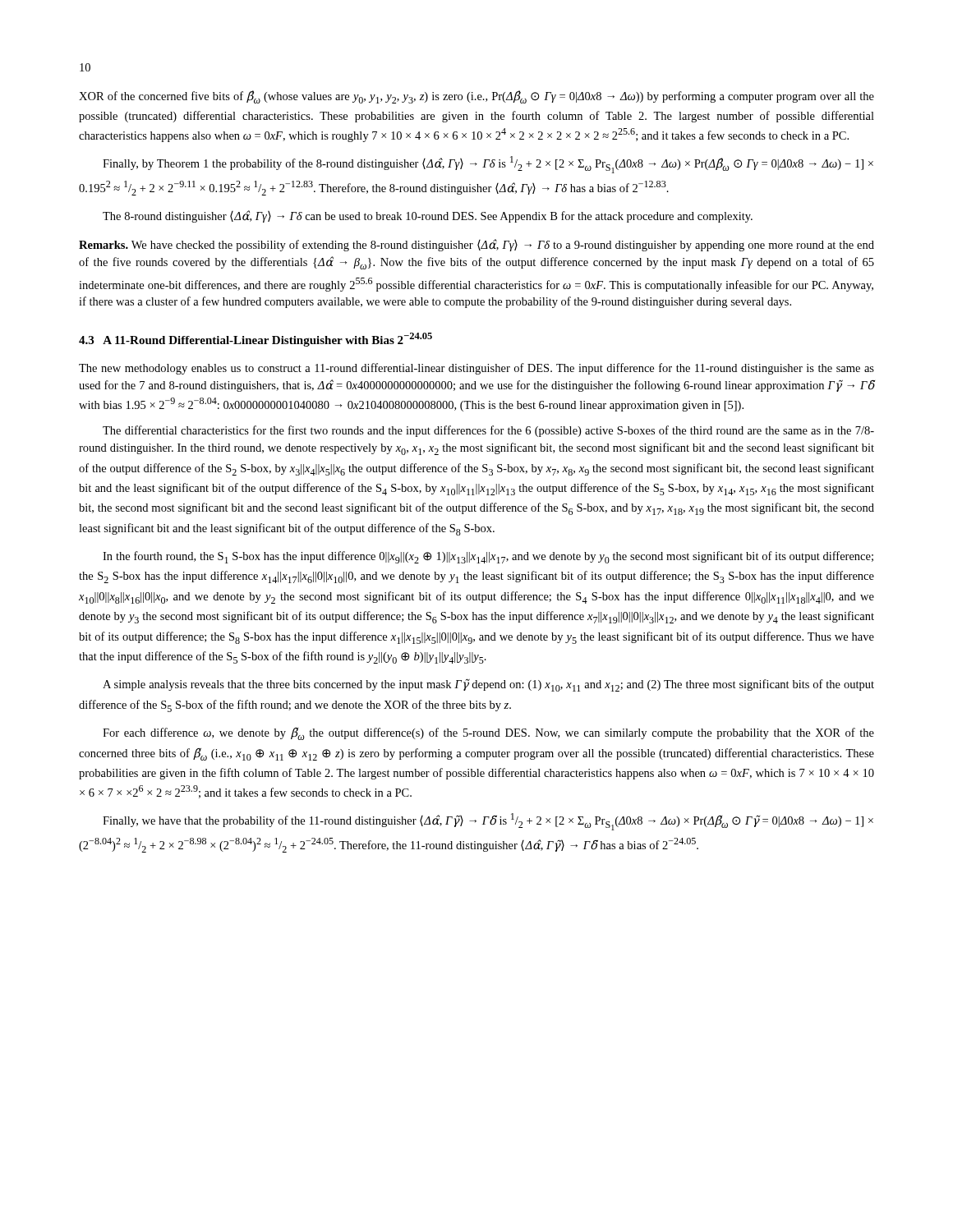
Task: Select the text block containing "Finally, by Theorem 1 the probability"
Action: 476,176
